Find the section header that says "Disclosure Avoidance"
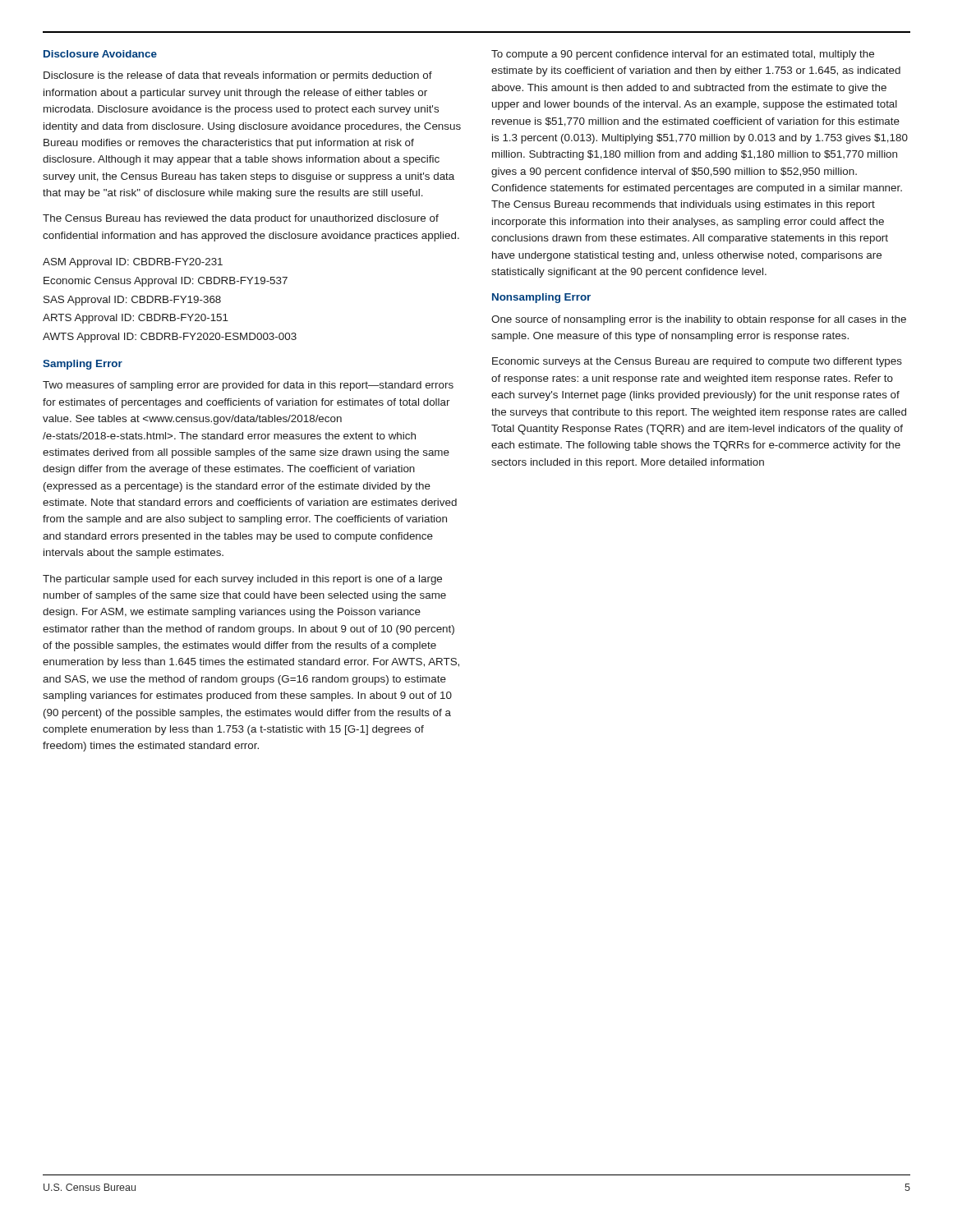The width and height of the screenshot is (953, 1232). pyautogui.click(x=100, y=54)
